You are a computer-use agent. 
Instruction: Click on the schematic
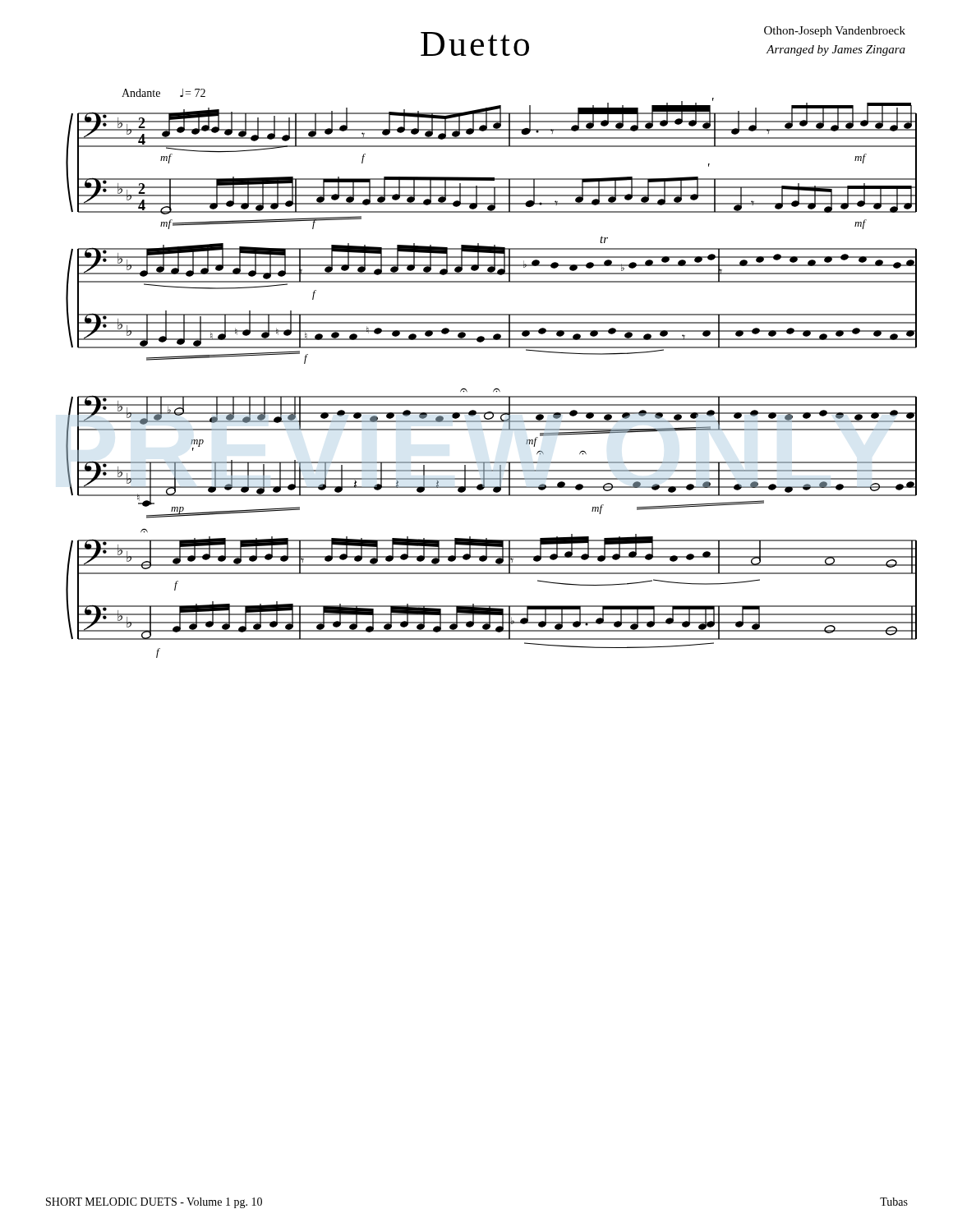pyautogui.click(x=476, y=520)
